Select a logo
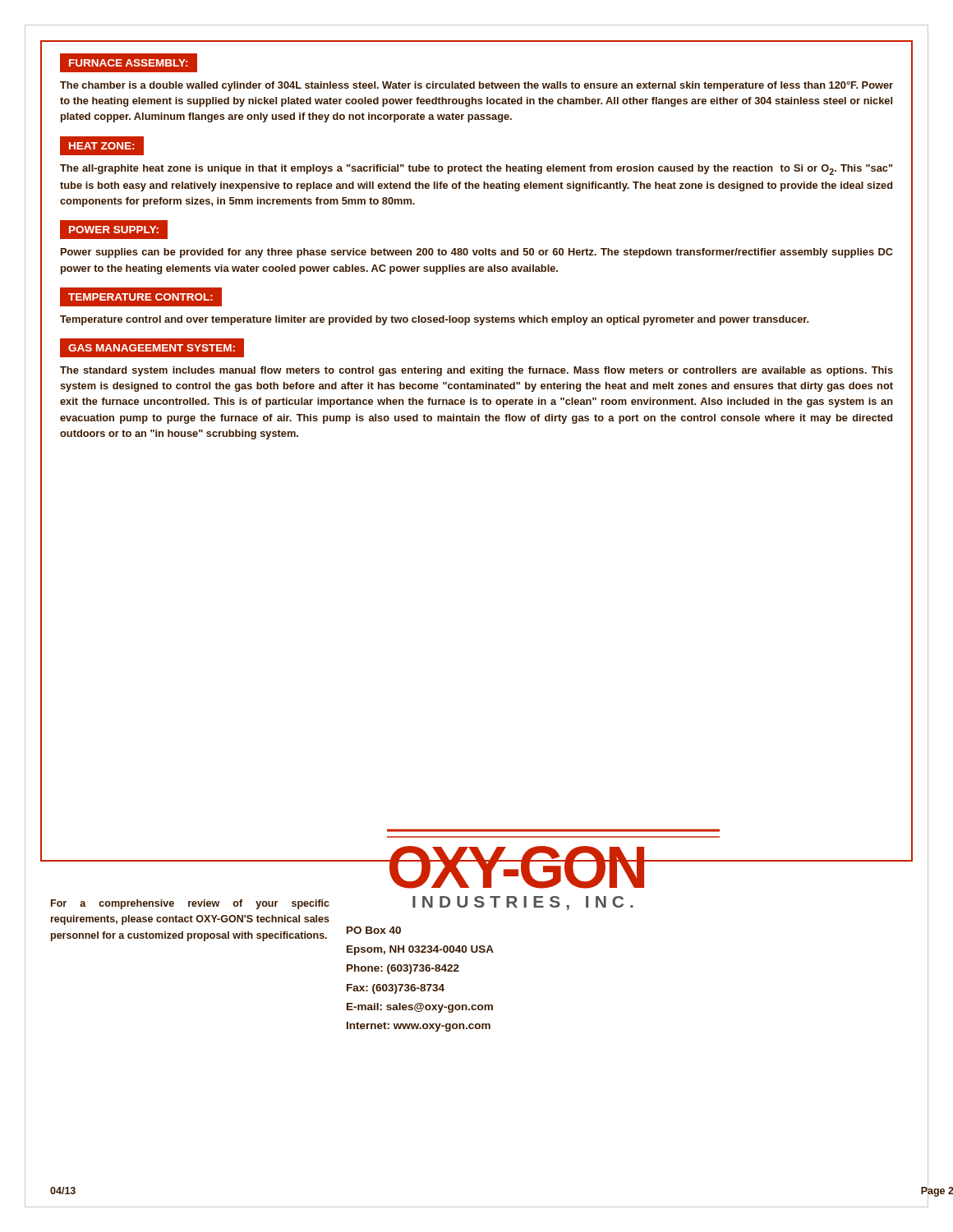This screenshot has height=1232, width=953. 551,867
